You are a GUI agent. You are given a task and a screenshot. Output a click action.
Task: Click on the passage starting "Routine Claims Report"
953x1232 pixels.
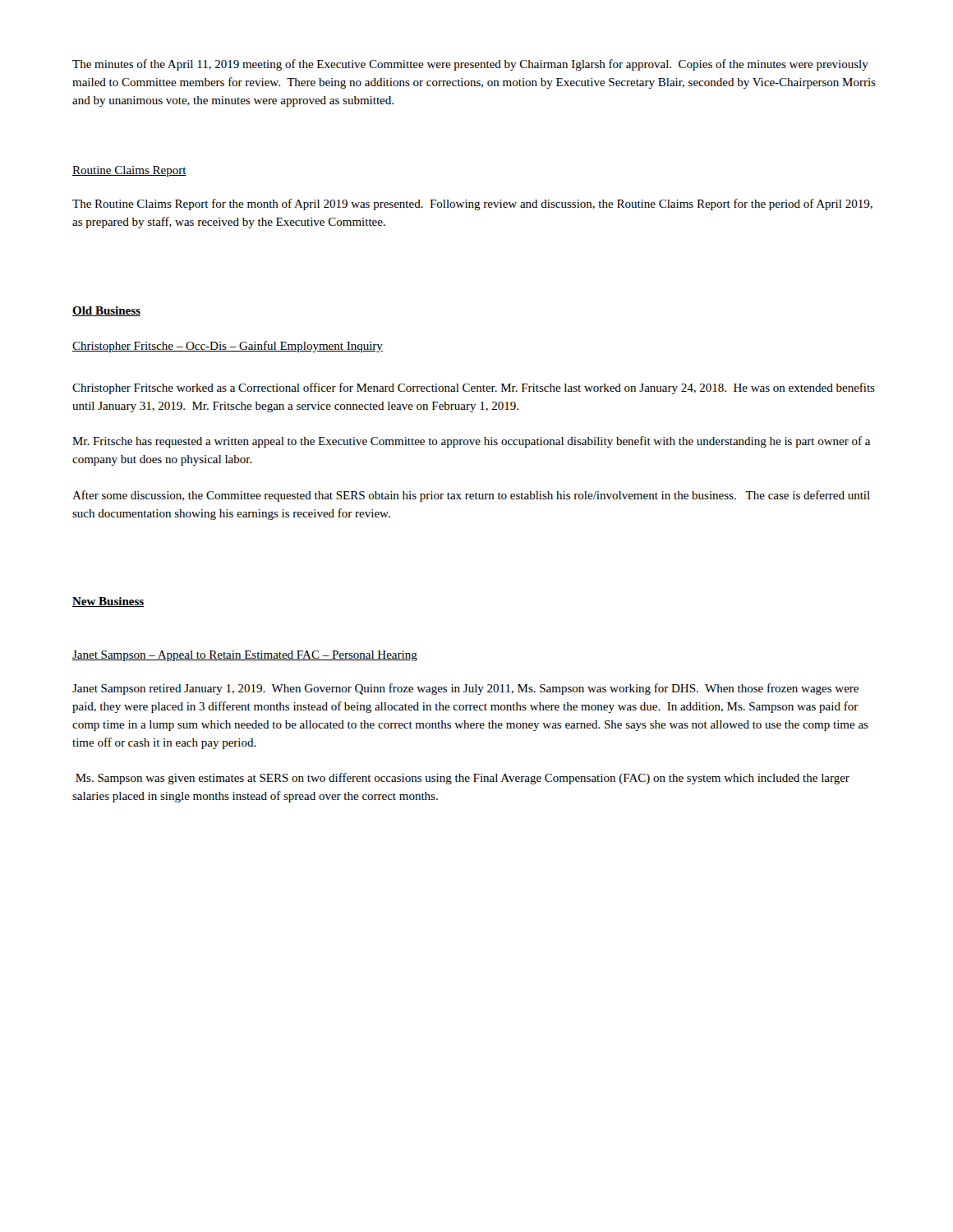[x=129, y=170]
